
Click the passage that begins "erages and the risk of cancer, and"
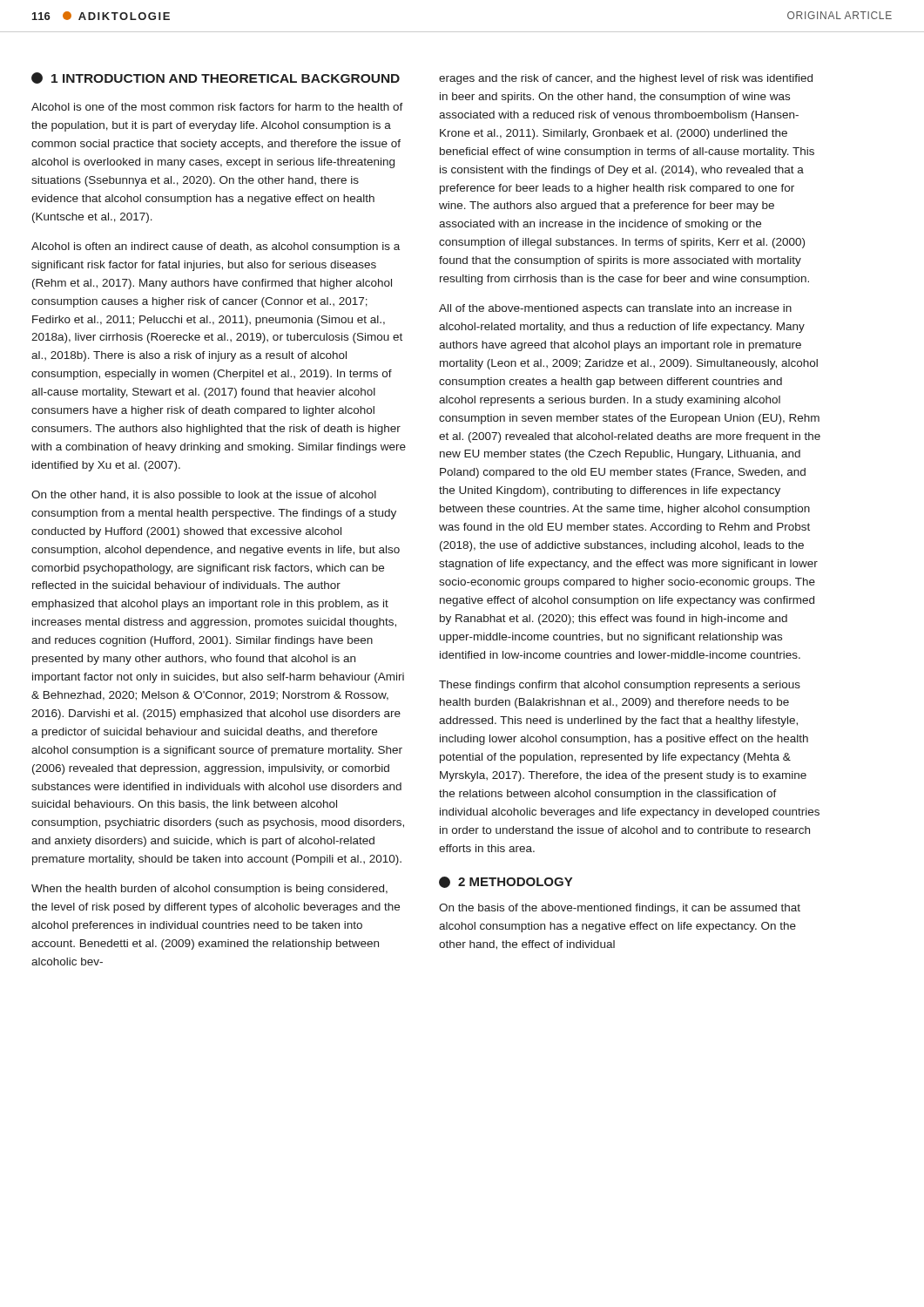coord(627,178)
